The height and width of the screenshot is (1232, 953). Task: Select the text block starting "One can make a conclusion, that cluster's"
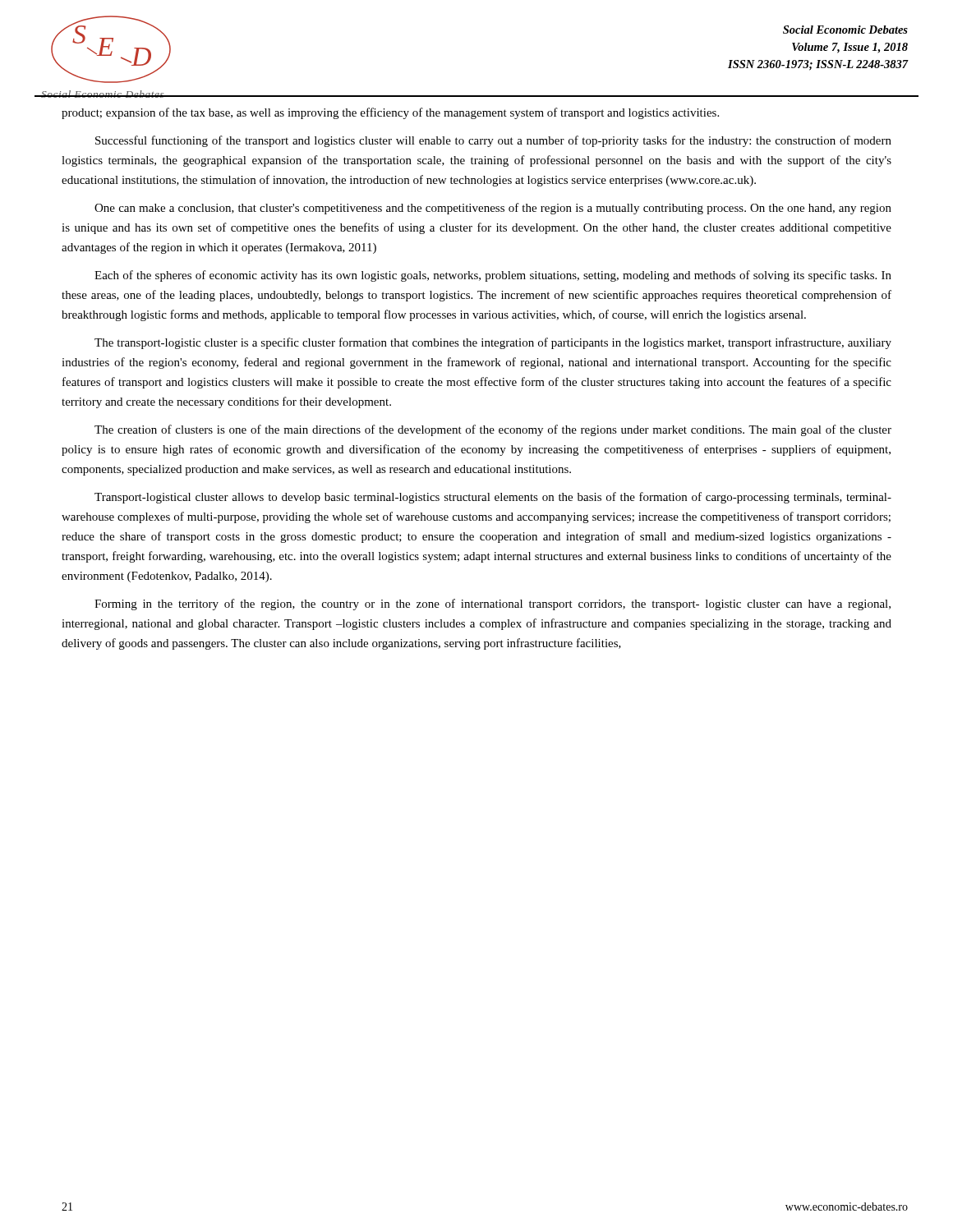click(476, 228)
